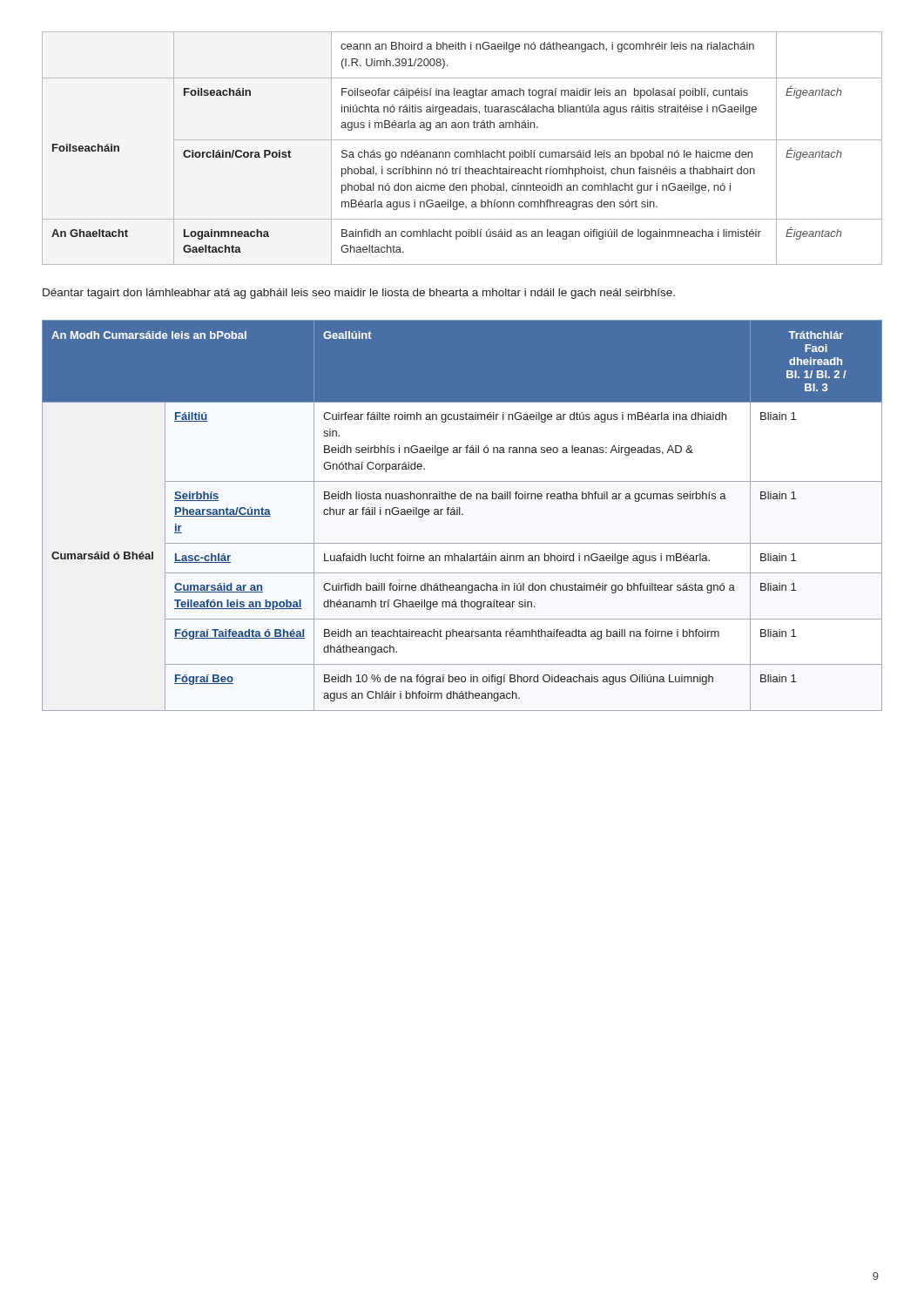Find the text block that says "Déantar tagairt don lámhleabhar atá ag"
This screenshot has width=924, height=1307.
[x=359, y=293]
